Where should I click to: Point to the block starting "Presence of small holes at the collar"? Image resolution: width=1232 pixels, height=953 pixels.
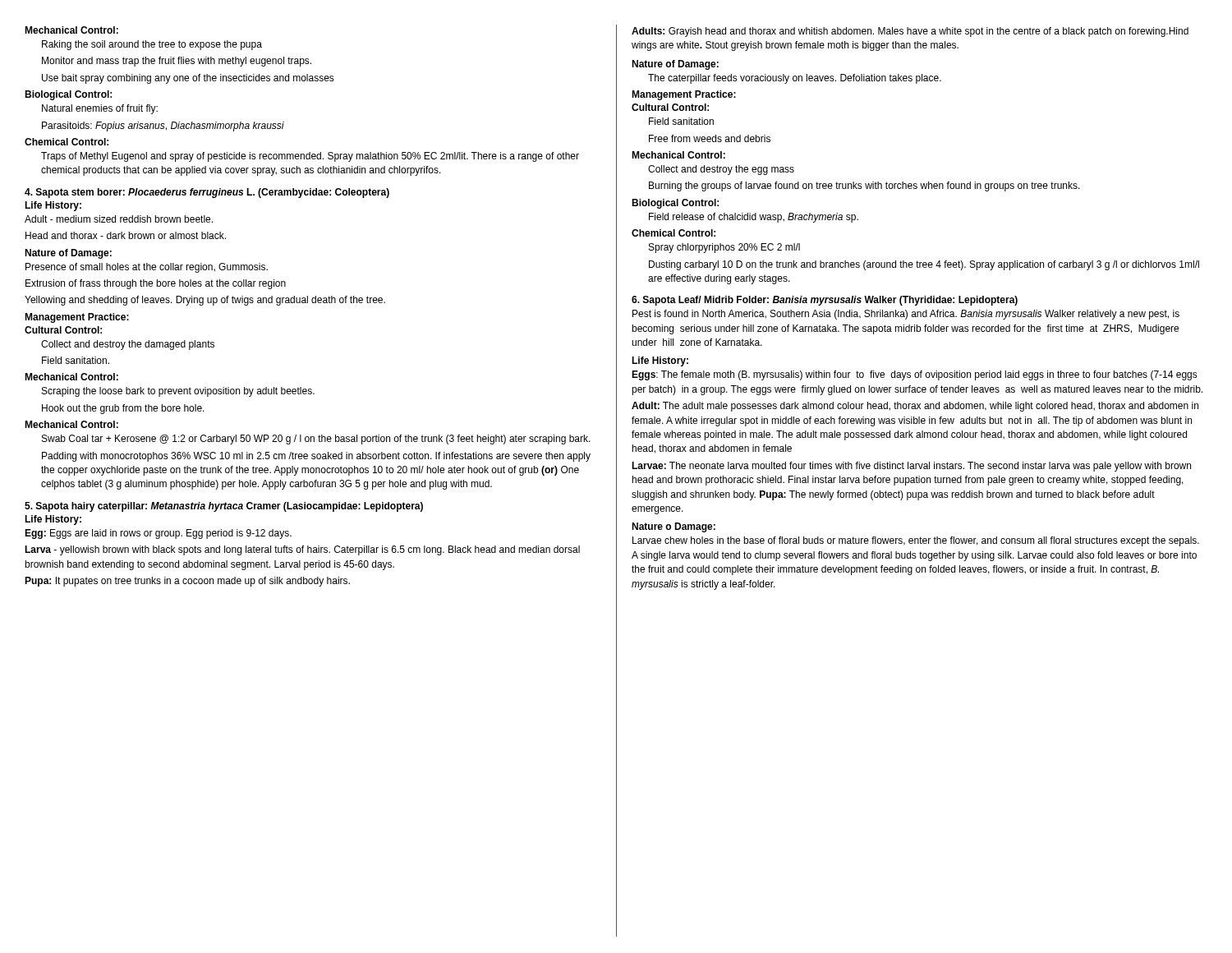point(147,267)
